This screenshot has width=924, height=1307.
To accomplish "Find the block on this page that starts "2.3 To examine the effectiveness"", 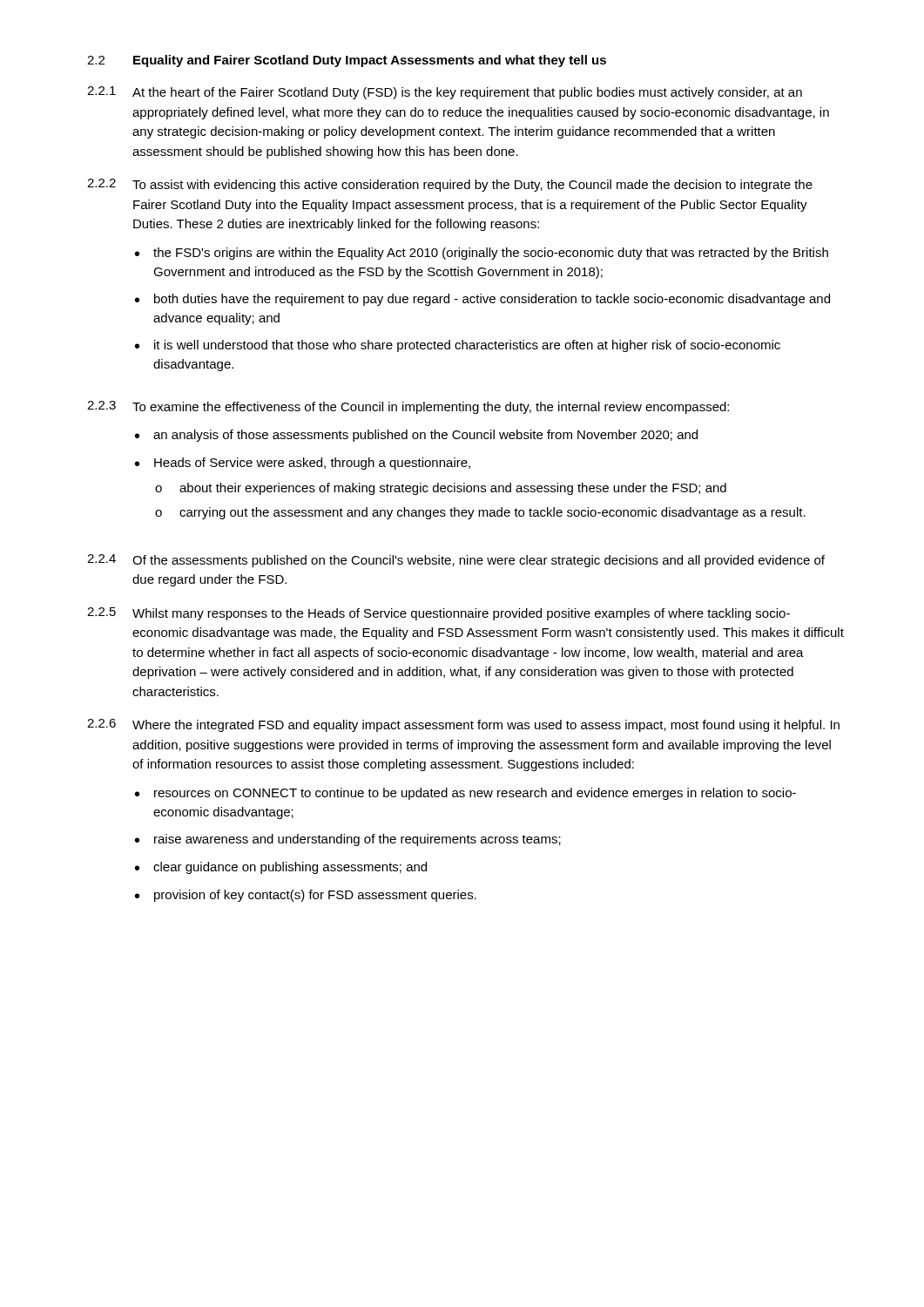I will pyautogui.click(x=447, y=467).
